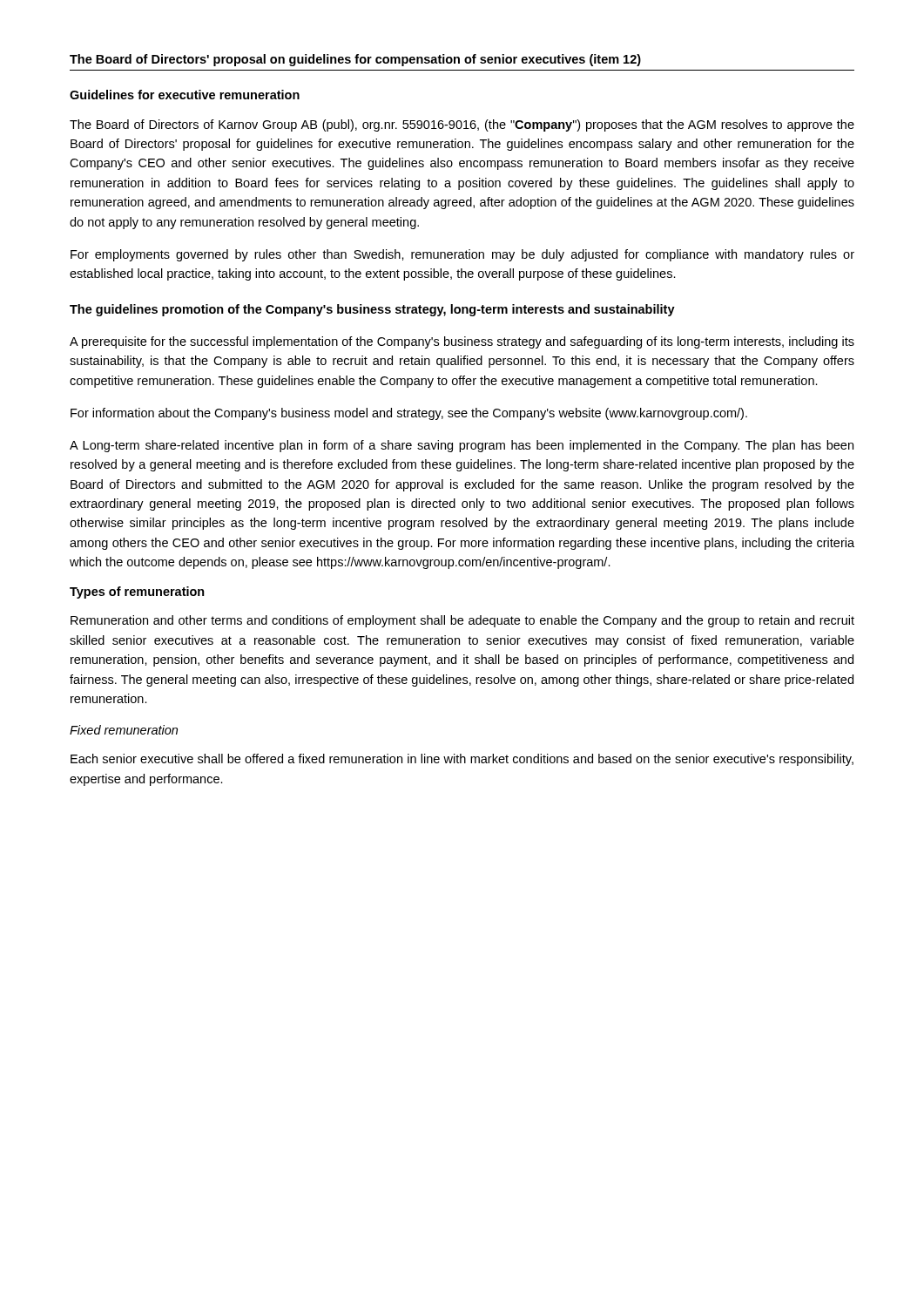
Task: Locate the block of text that opens with "The Board of Directors of Karnov Group"
Action: [x=462, y=173]
